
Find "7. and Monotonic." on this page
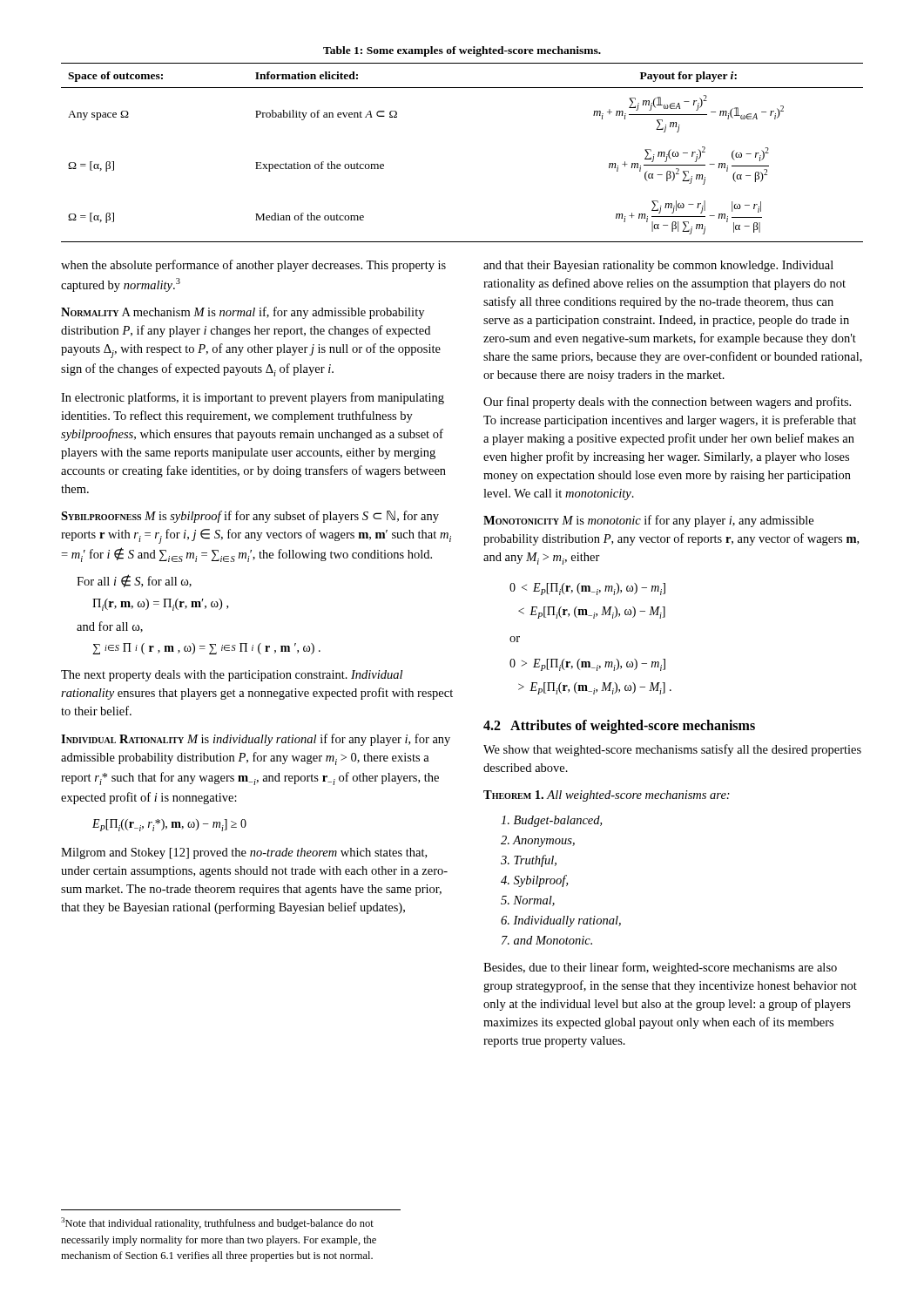(x=547, y=941)
